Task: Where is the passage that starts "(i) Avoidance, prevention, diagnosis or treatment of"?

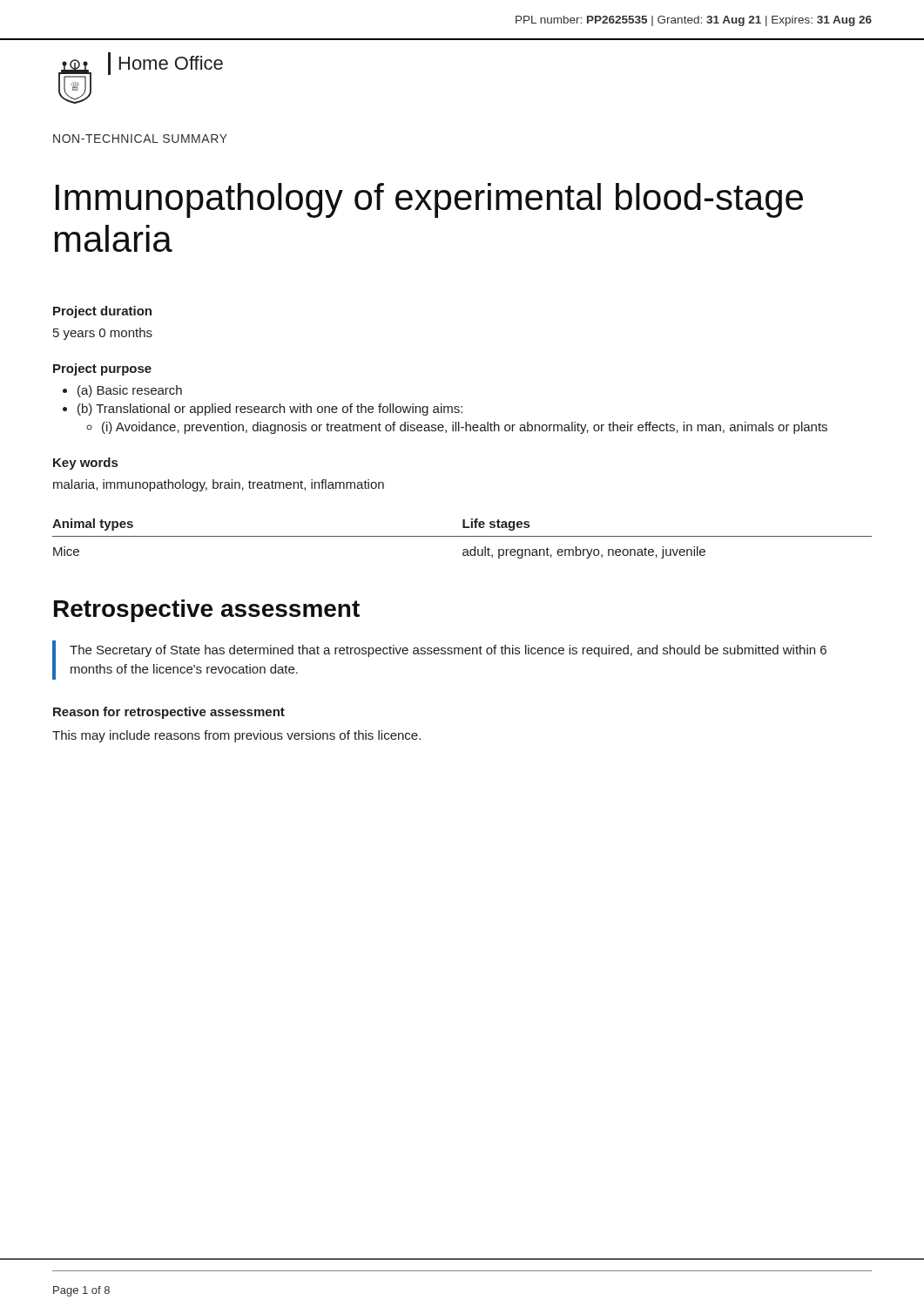Action: pyautogui.click(x=464, y=426)
